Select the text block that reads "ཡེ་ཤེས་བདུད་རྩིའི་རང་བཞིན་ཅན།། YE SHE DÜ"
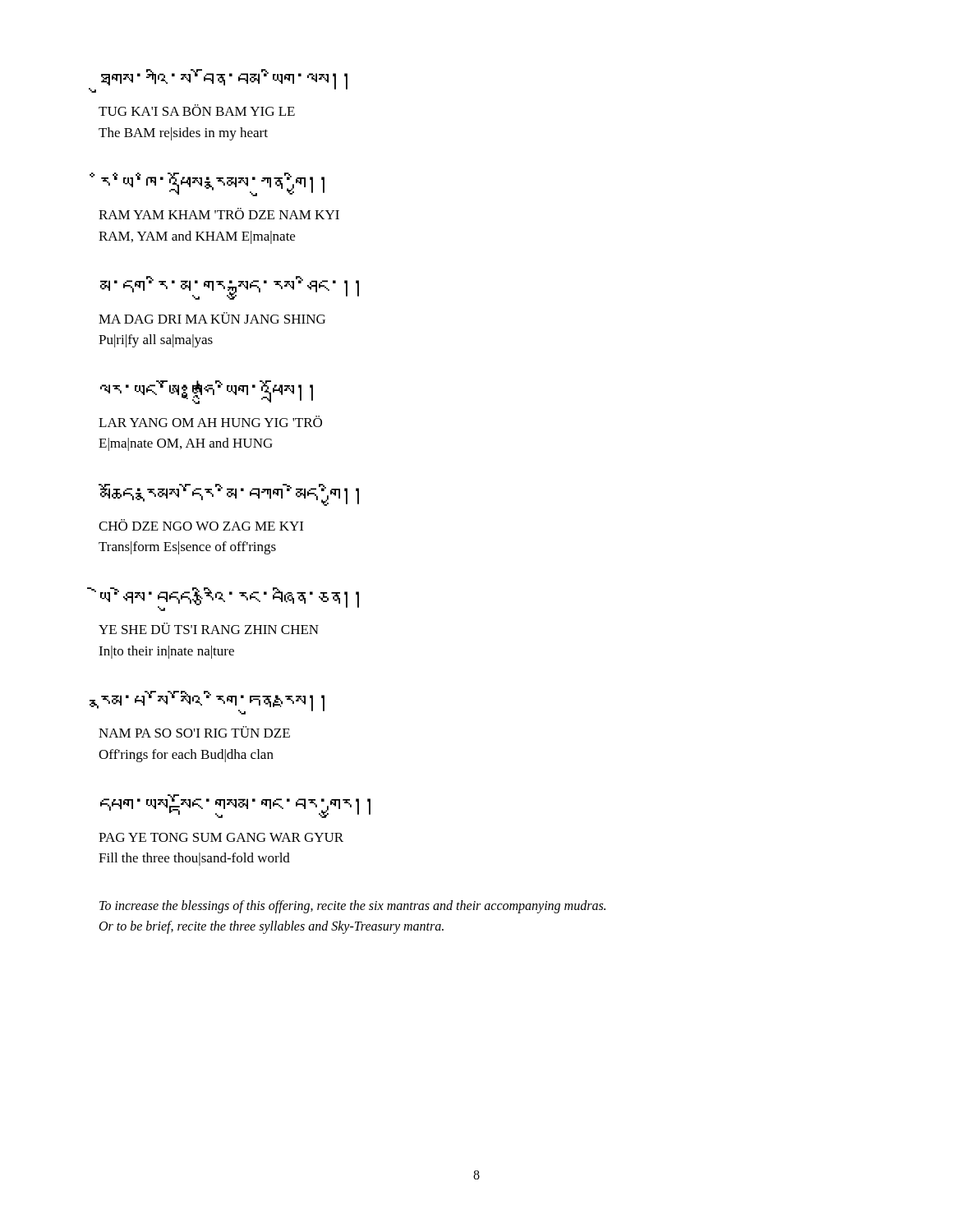Viewport: 953px width, 1232px height. (229, 623)
